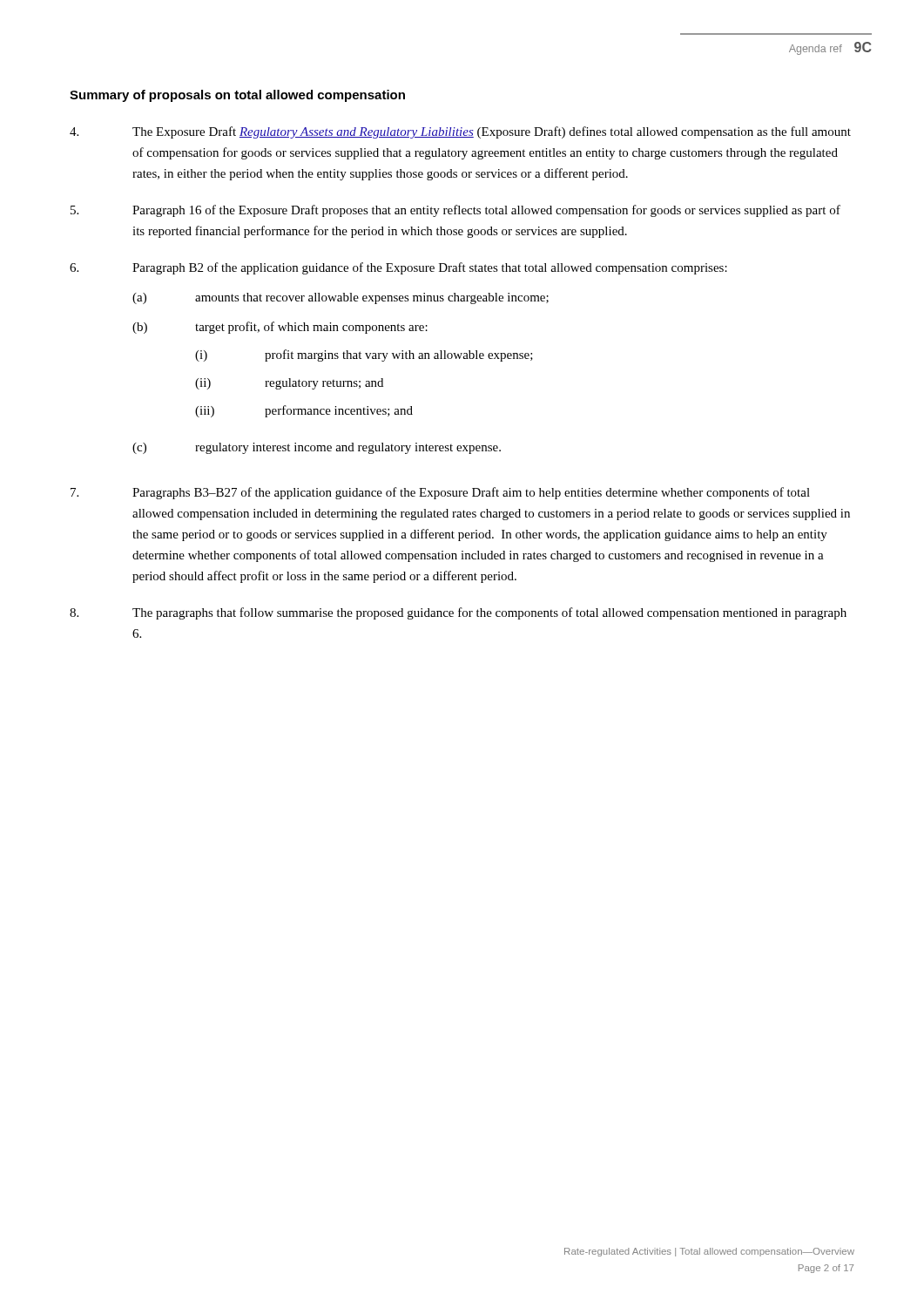The width and height of the screenshot is (924, 1307).
Task: Where is the passage that starts "(c) regulatory interest"?
Action: (x=493, y=447)
